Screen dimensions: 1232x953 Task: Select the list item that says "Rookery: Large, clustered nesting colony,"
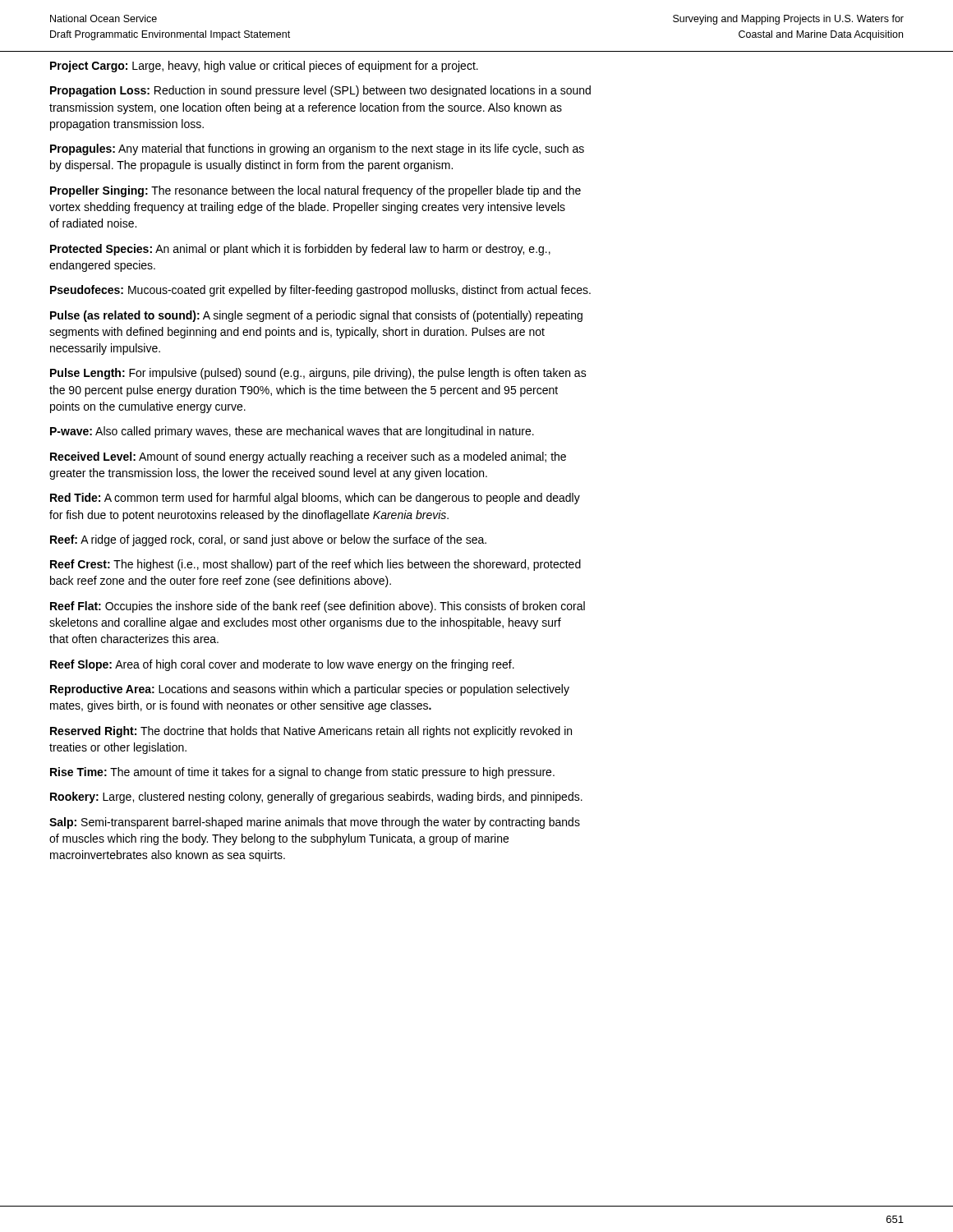(476, 797)
